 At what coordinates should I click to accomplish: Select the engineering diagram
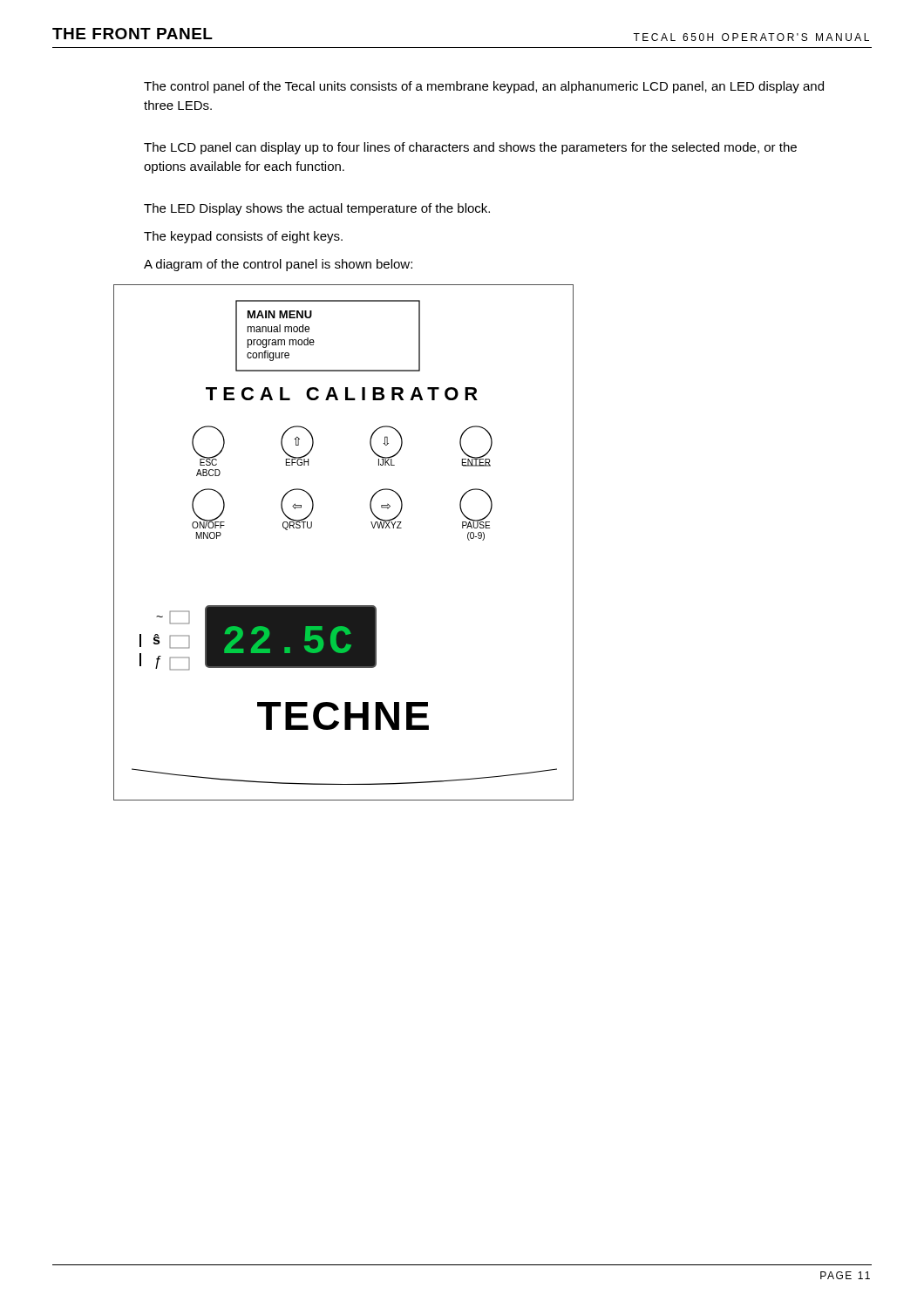[x=344, y=542]
